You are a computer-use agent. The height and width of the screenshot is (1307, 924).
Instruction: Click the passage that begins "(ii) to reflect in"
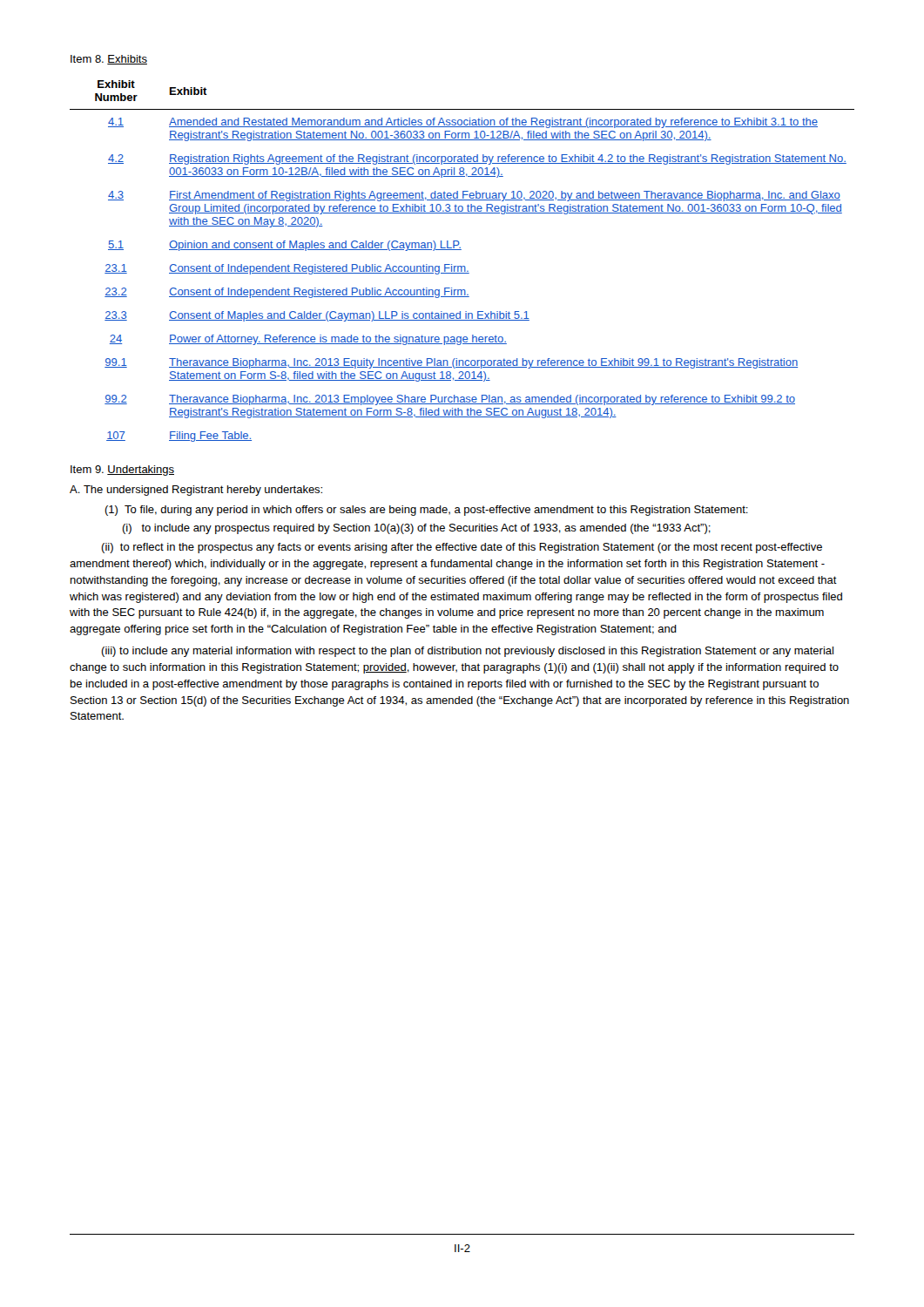[456, 588]
